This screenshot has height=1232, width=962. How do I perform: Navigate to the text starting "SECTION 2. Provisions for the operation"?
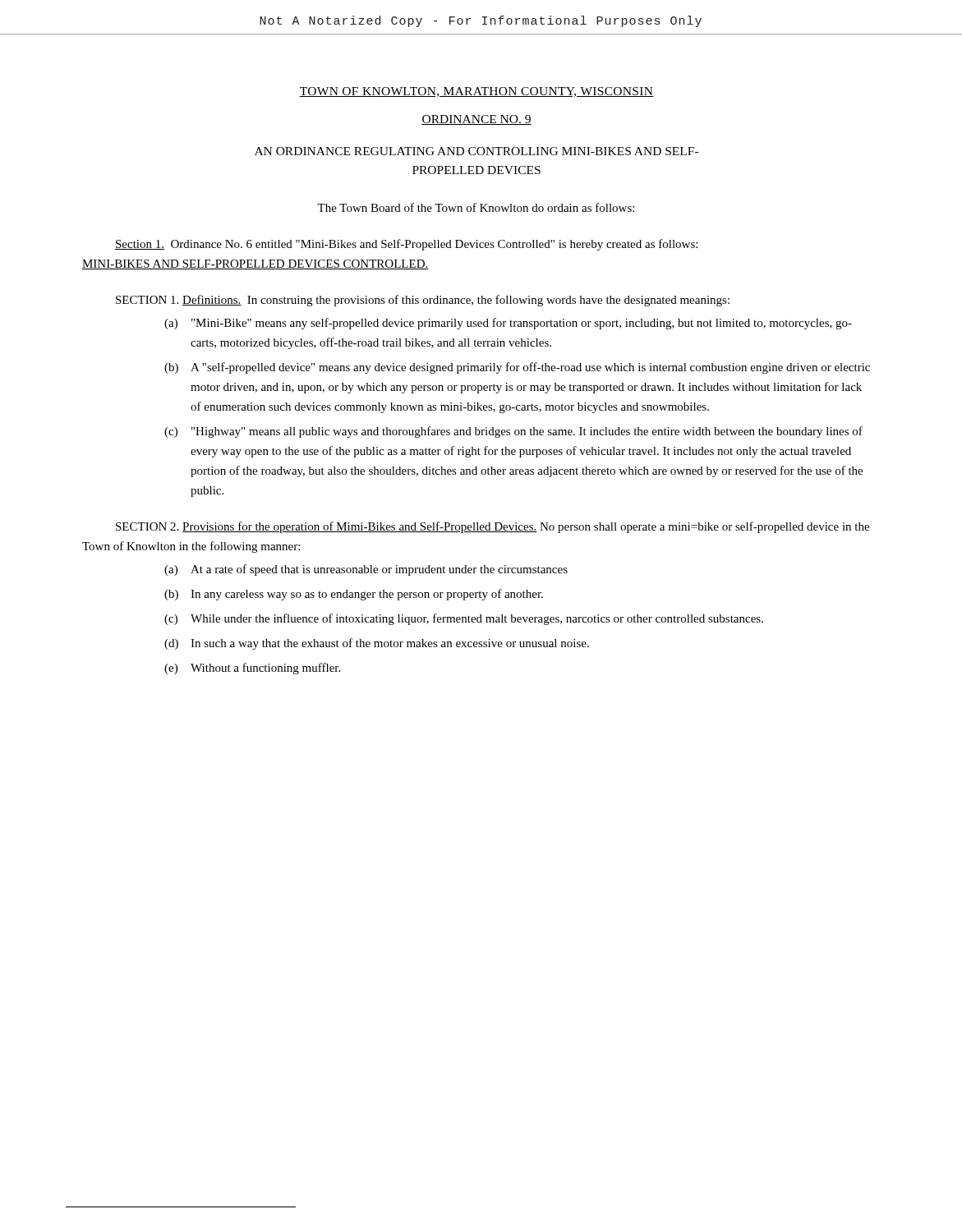[x=476, y=536]
